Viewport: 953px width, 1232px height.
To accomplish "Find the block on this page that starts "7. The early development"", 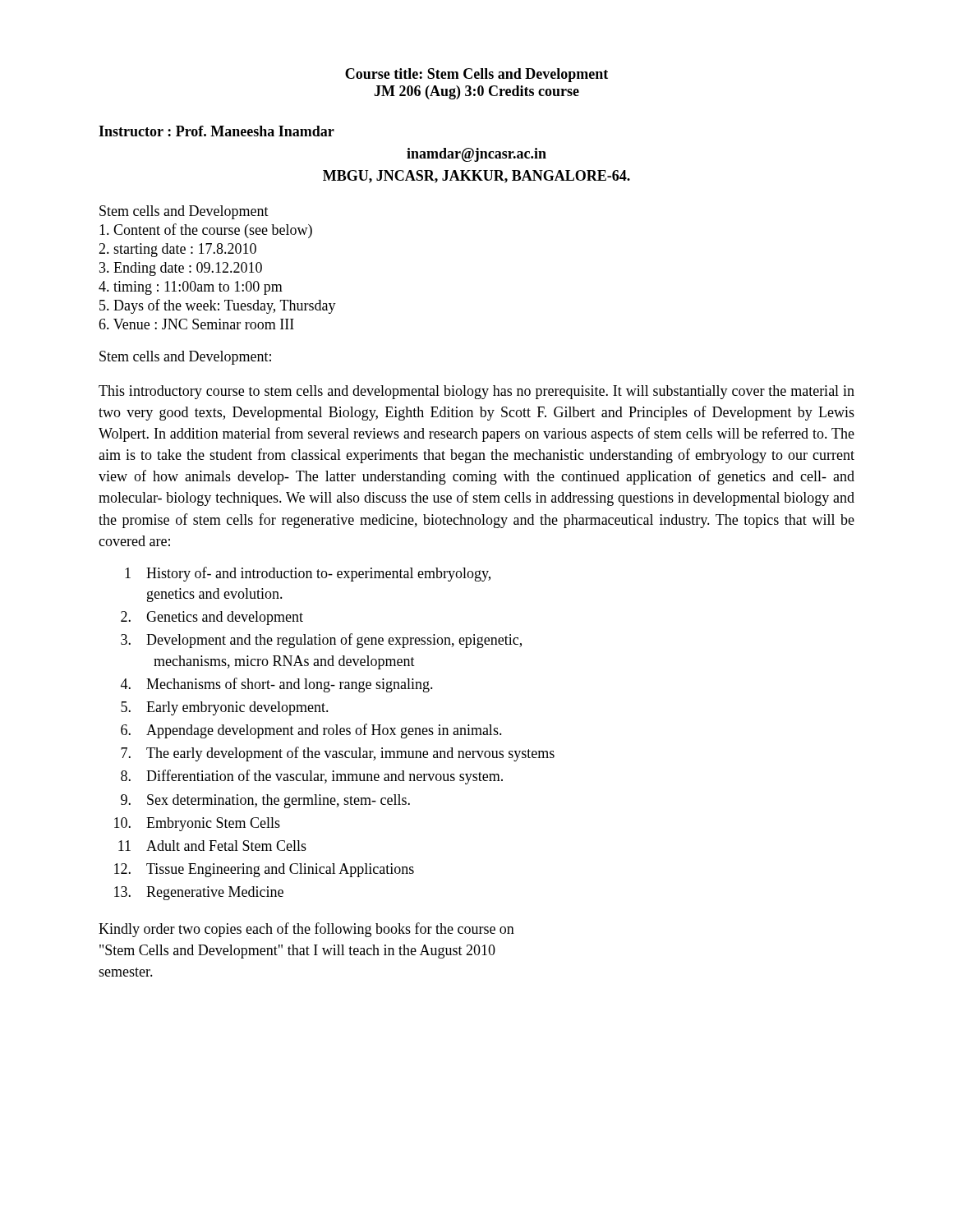I will click(x=476, y=754).
